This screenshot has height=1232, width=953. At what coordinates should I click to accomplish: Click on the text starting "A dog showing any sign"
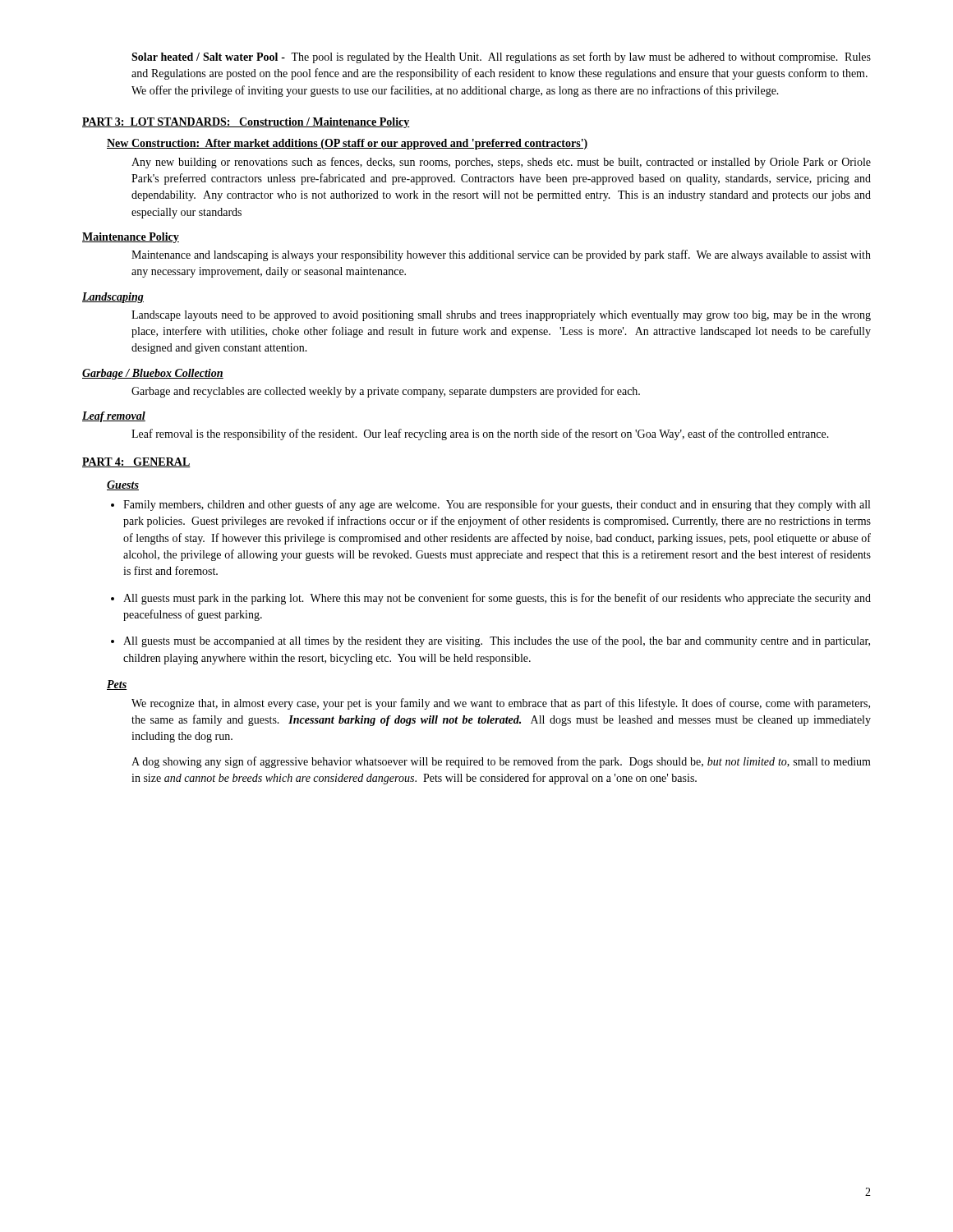click(x=501, y=770)
